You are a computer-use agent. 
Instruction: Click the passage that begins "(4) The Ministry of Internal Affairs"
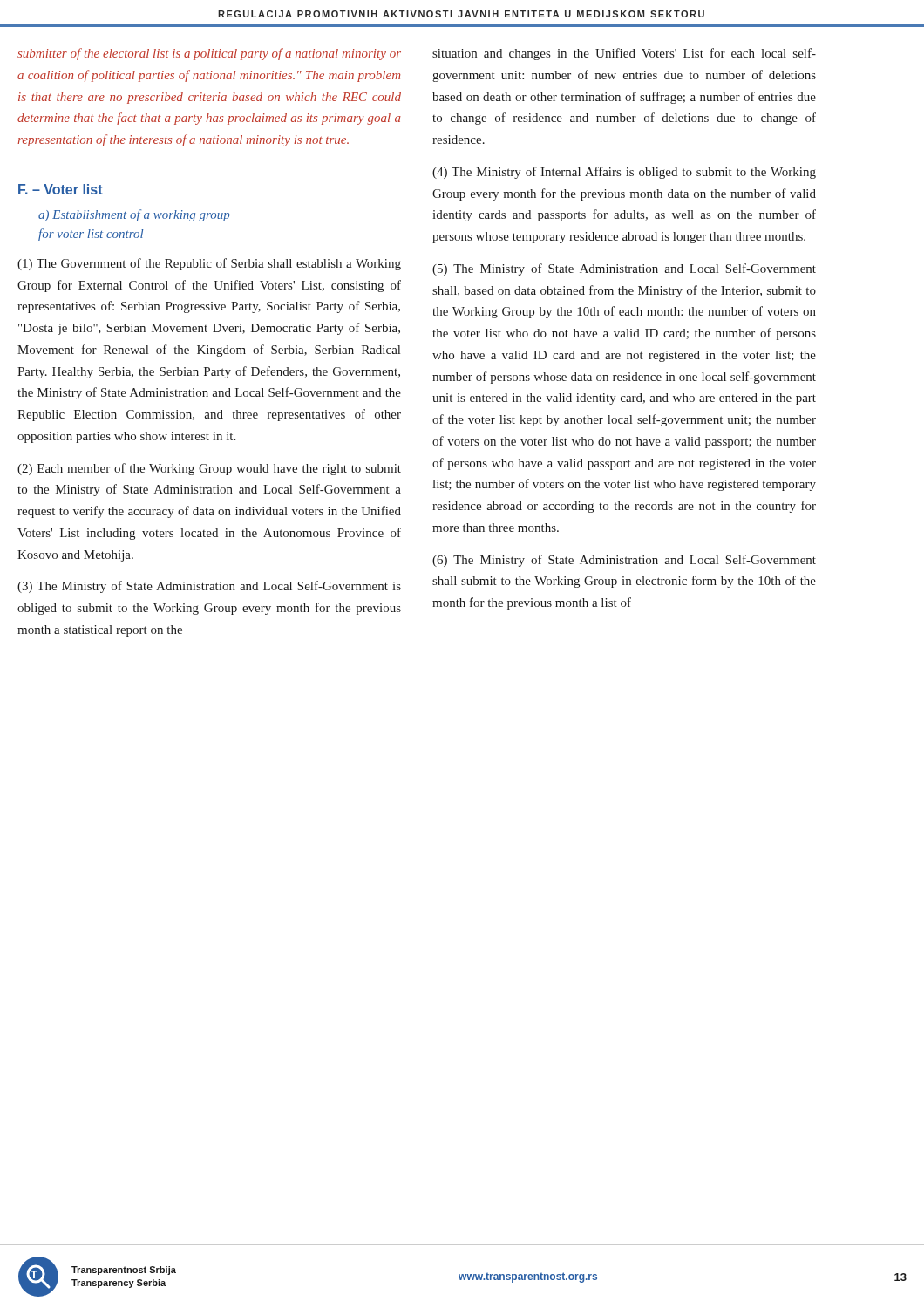(x=624, y=204)
